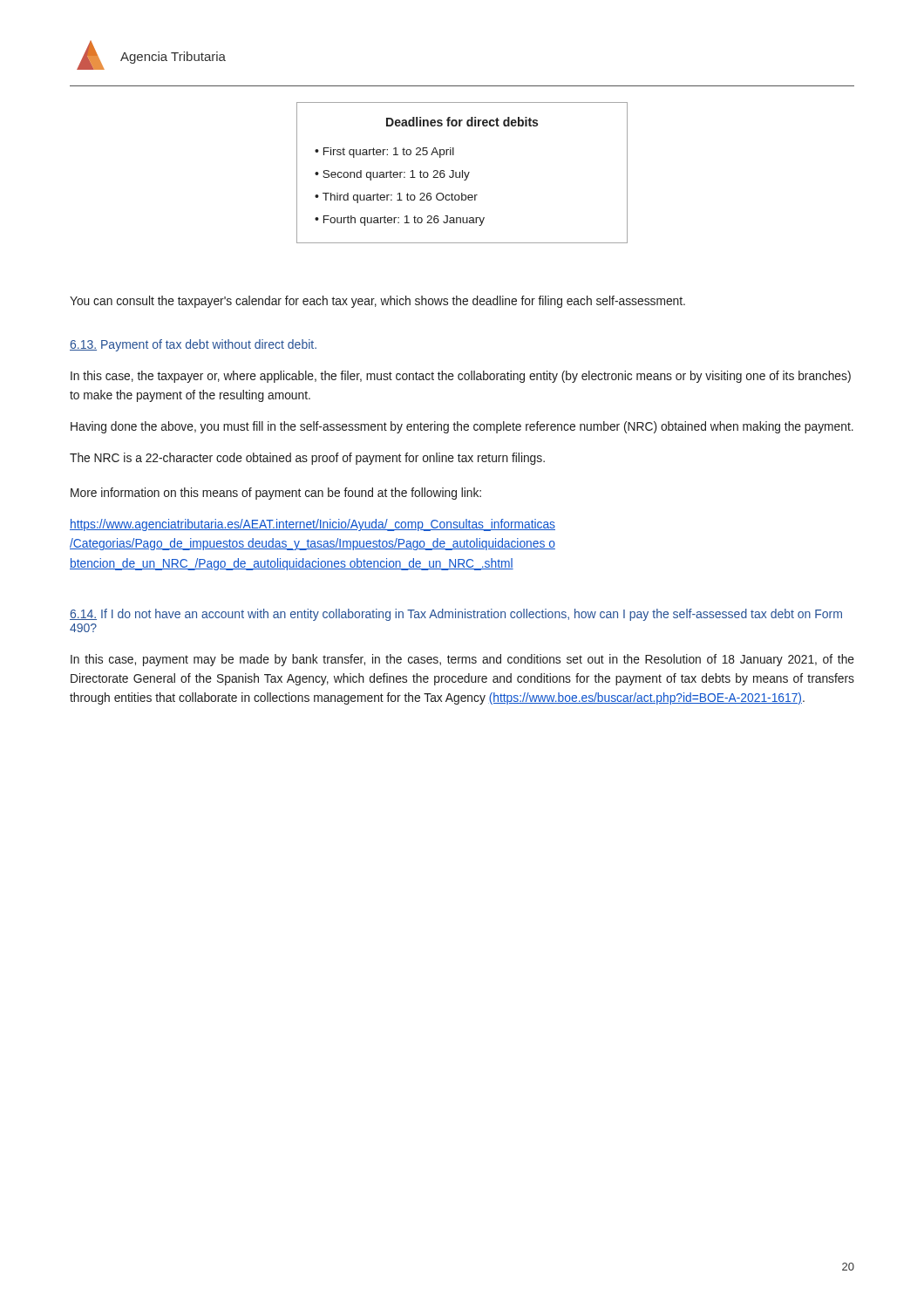Point to the text block starting "In this case, payment may be made by"
Image resolution: width=924 pixels, height=1308 pixels.
(462, 679)
